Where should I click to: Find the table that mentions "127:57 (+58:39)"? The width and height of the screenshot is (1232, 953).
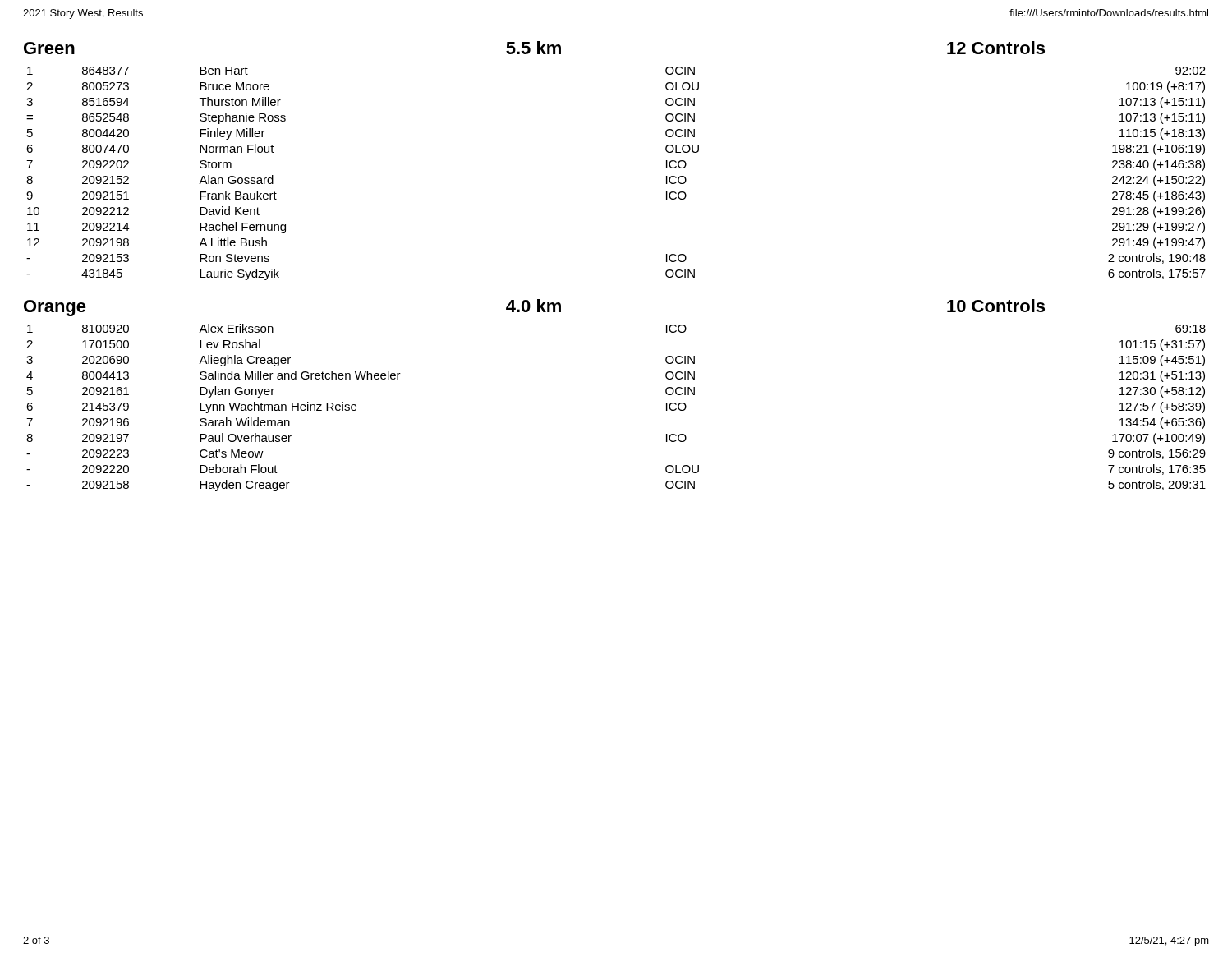(x=616, y=406)
